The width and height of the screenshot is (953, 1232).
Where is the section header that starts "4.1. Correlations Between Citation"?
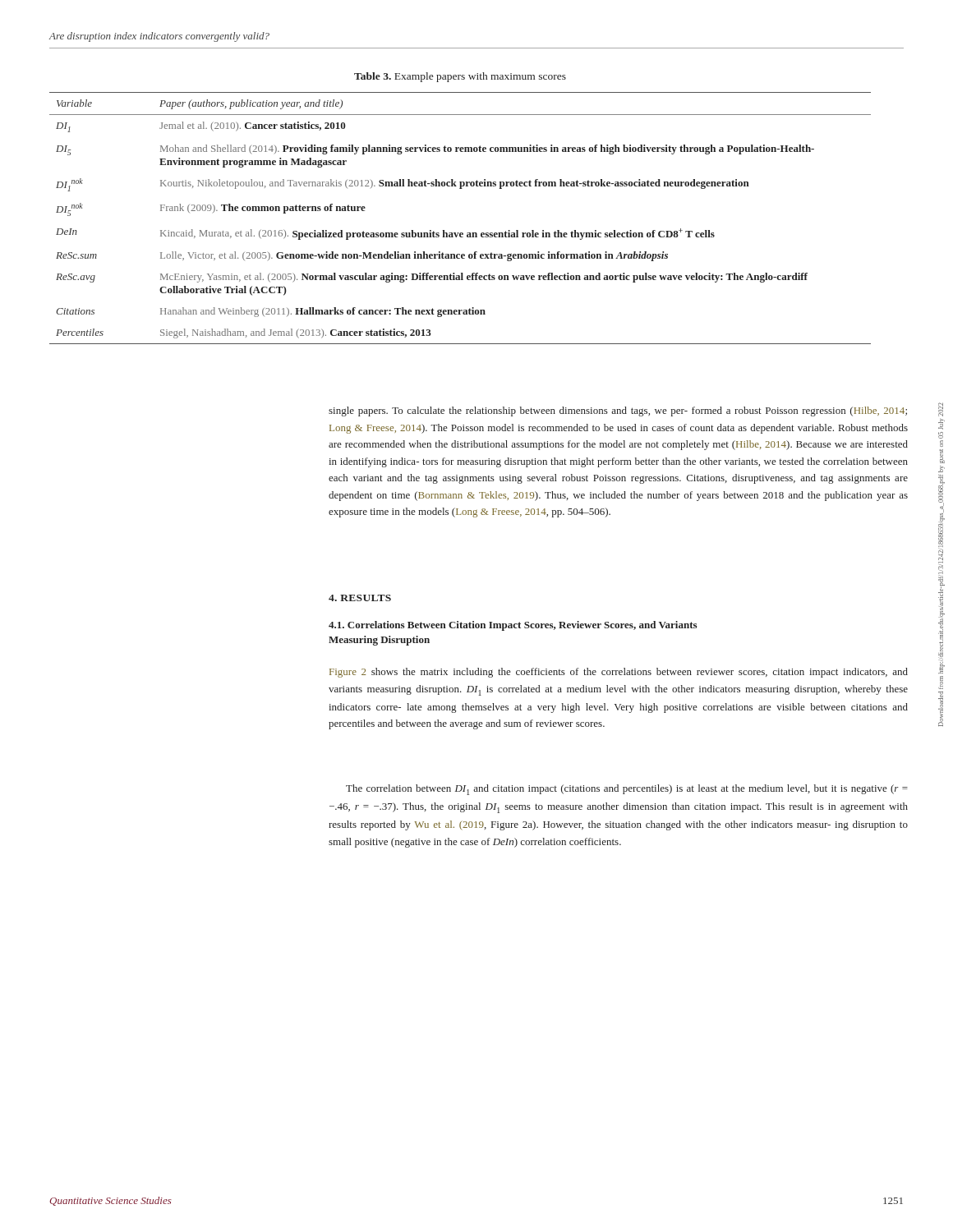618,633
